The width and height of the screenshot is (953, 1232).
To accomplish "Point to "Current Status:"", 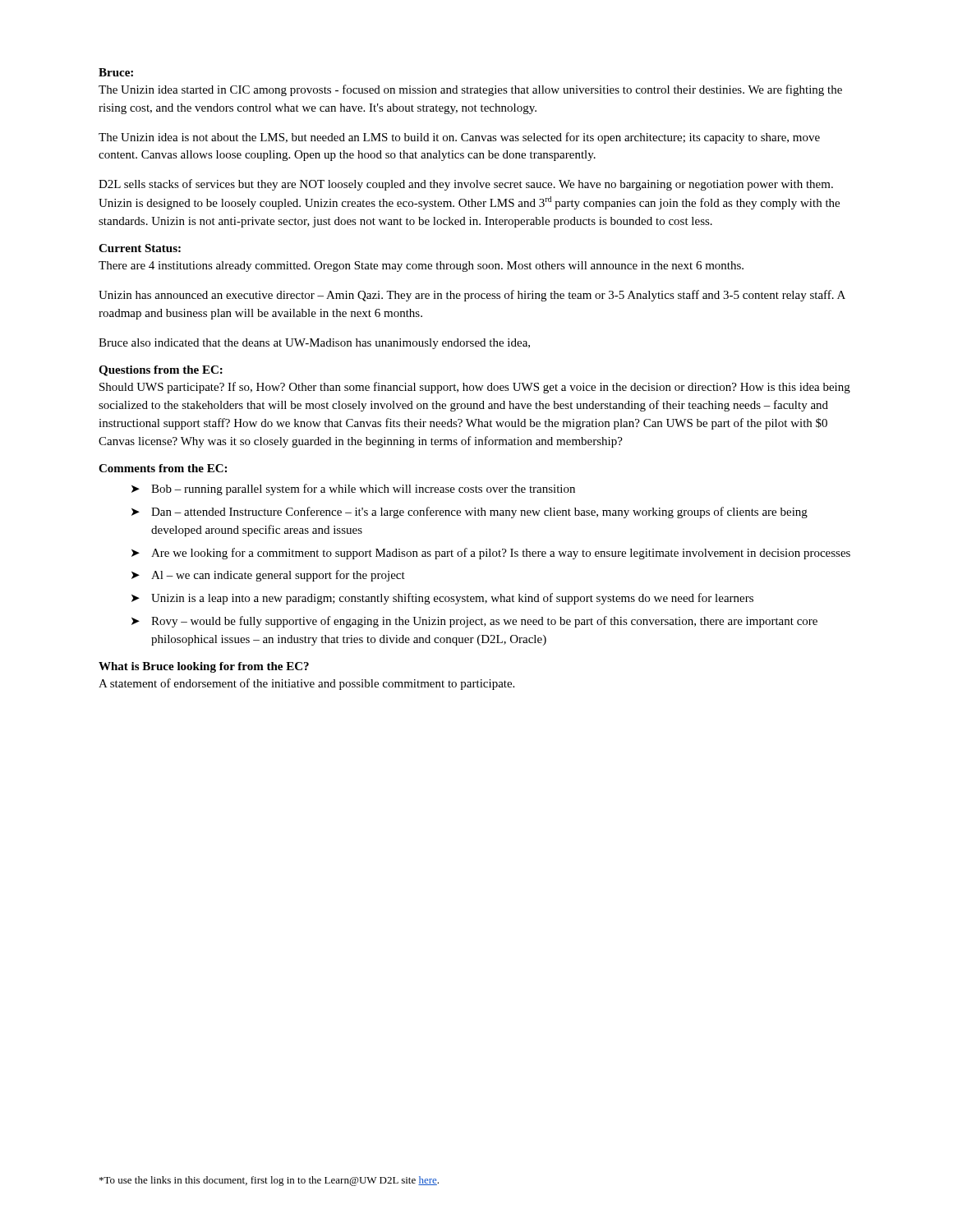I will click(140, 248).
